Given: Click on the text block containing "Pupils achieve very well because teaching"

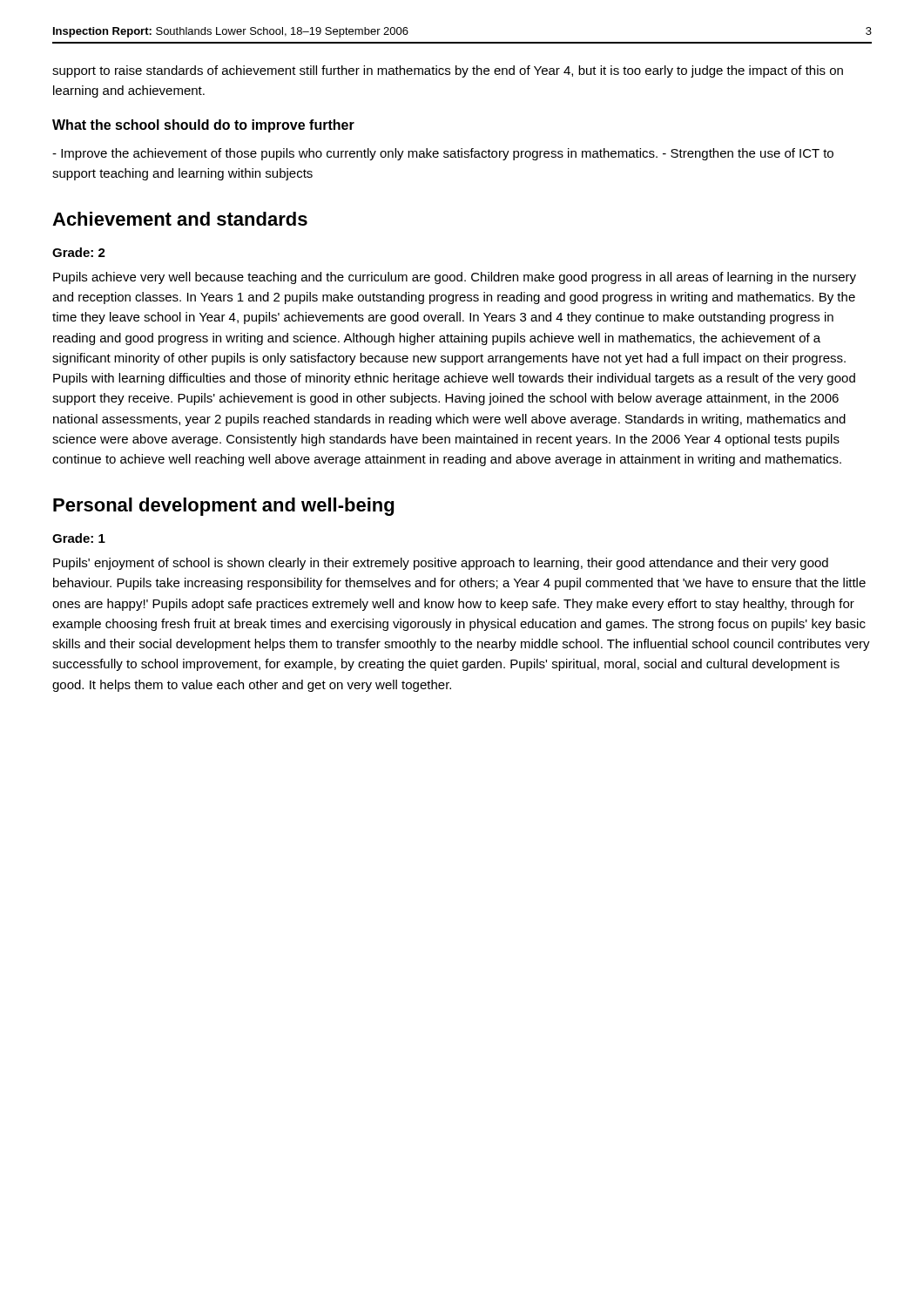Looking at the screenshot, I should click(454, 368).
